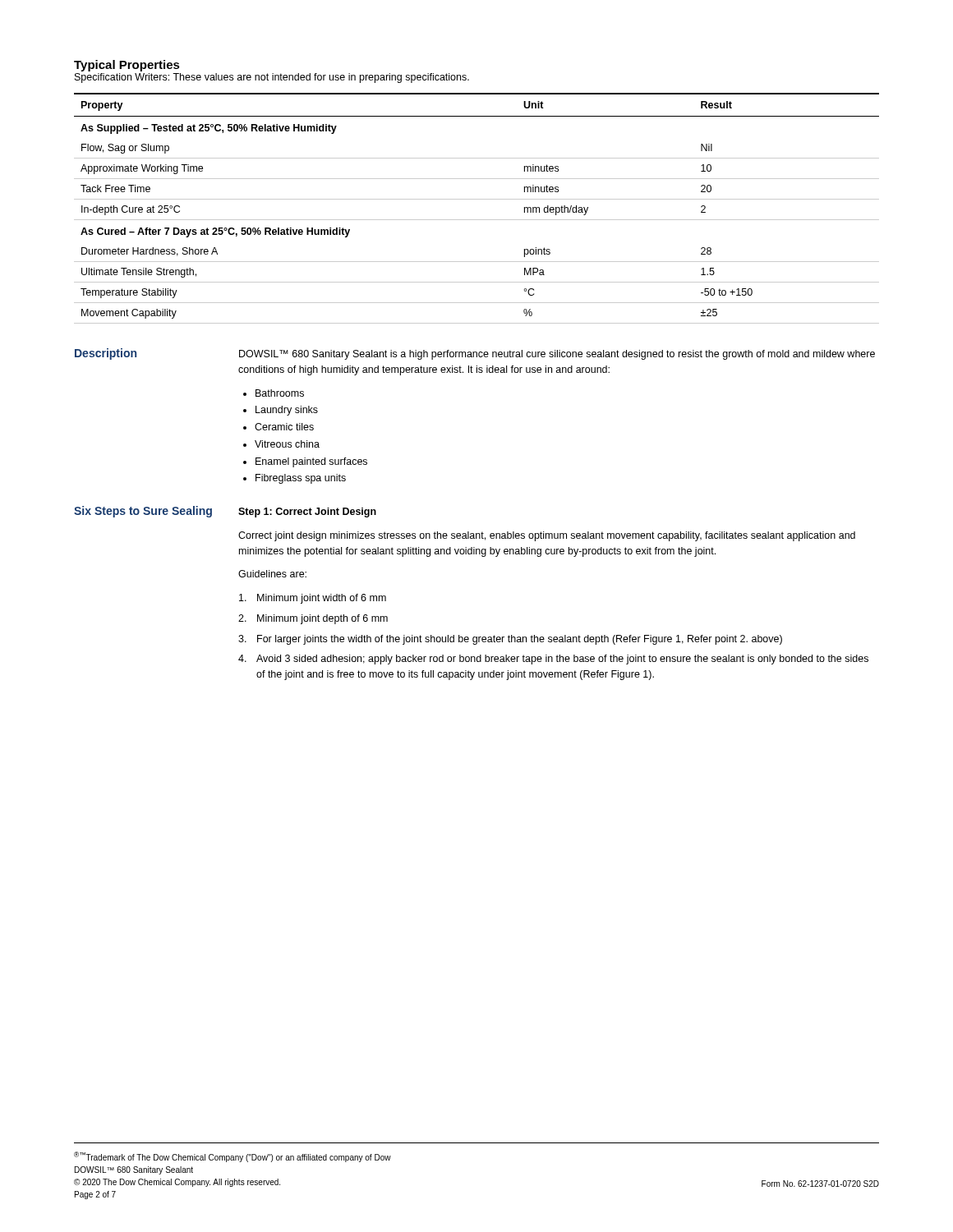Click on the text block that says "Specification Writers: These"
Image resolution: width=953 pixels, height=1232 pixels.
click(x=272, y=77)
